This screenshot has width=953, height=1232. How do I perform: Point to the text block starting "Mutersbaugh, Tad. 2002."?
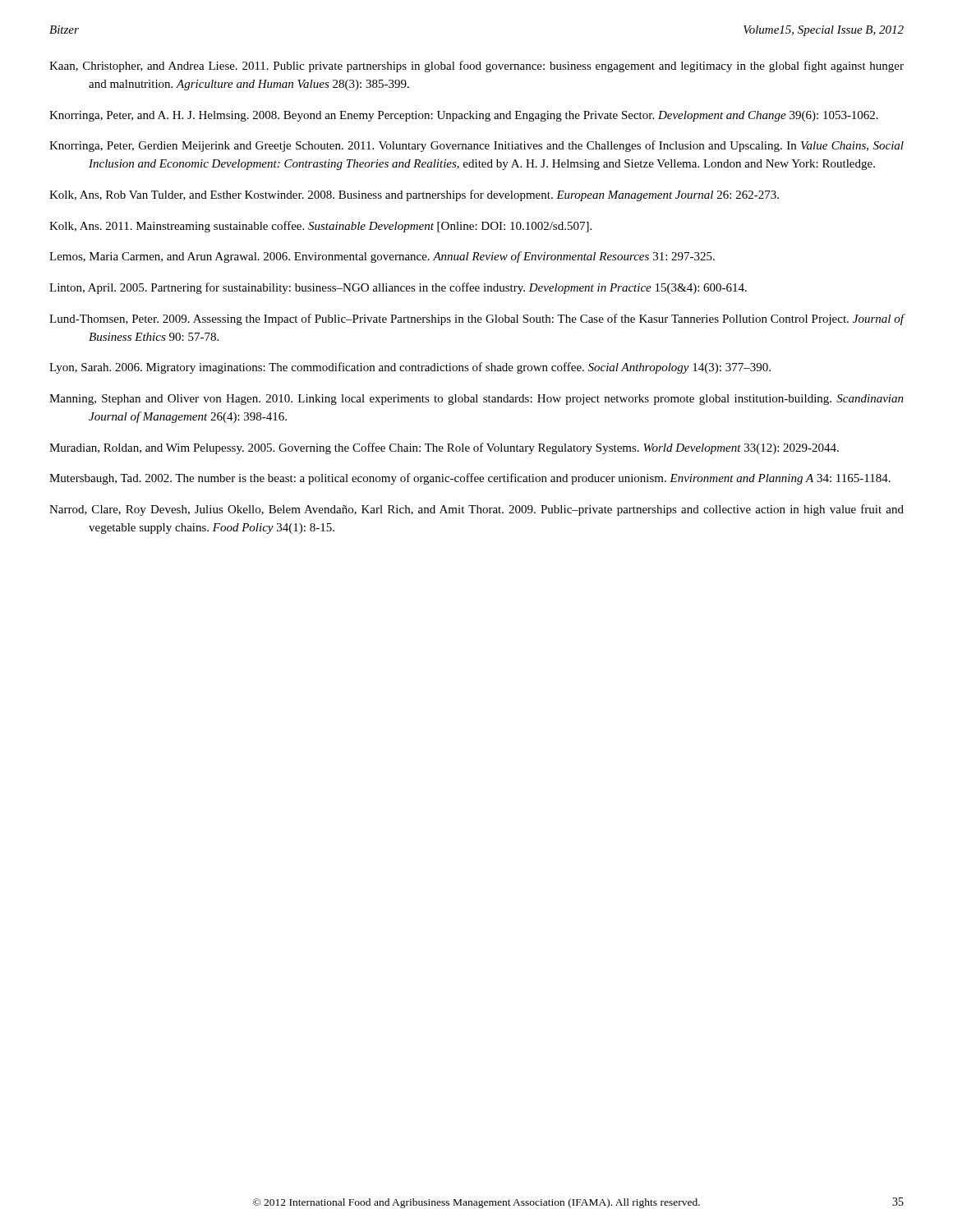(x=476, y=479)
